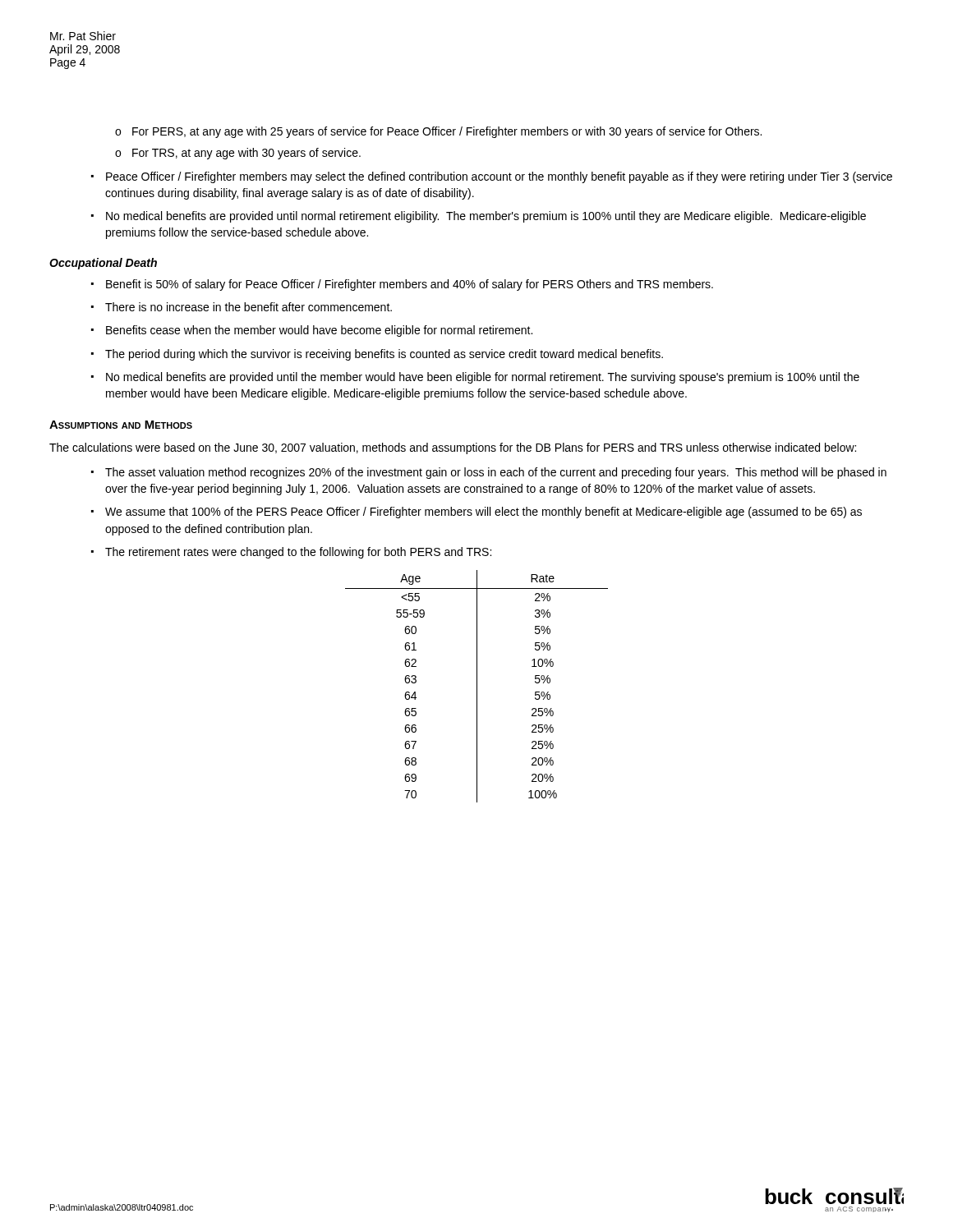Select the list item that says "For PERS, at any"
This screenshot has width=953, height=1232.
pyautogui.click(x=447, y=131)
